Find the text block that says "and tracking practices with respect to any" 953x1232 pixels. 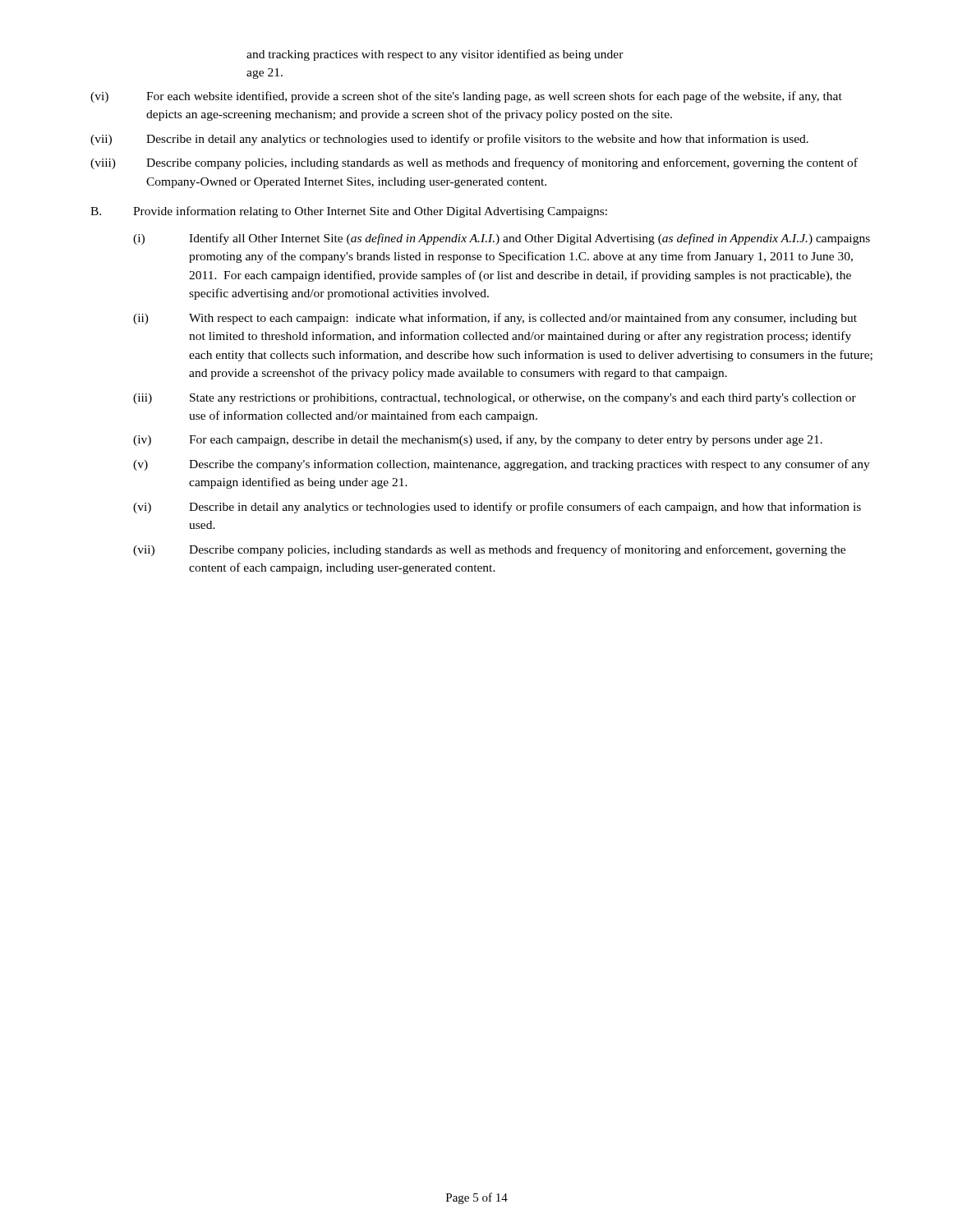tap(435, 63)
